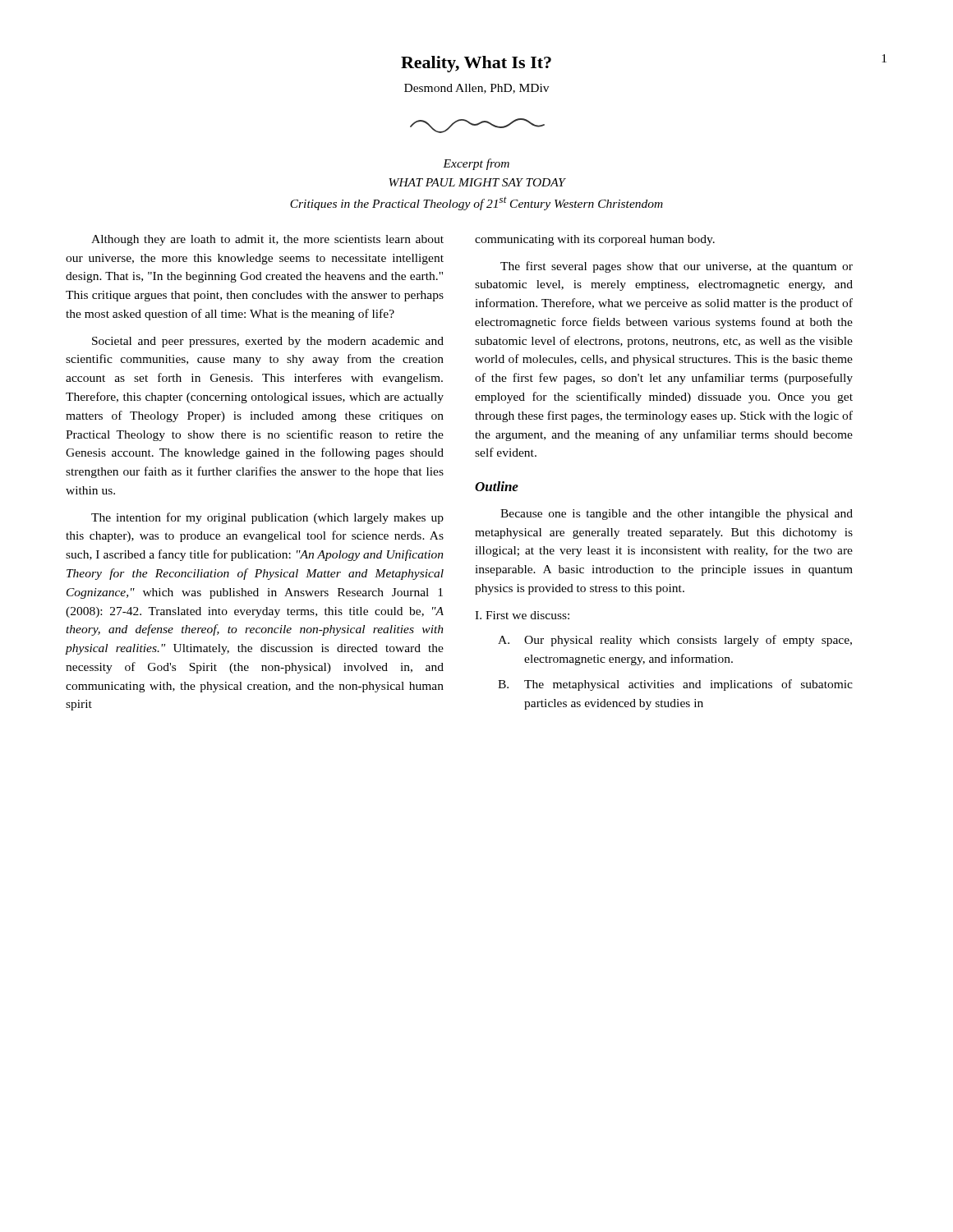Image resolution: width=953 pixels, height=1232 pixels.
Task: Select the illustration
Action: pyautogui.click(x=476, y=126)
